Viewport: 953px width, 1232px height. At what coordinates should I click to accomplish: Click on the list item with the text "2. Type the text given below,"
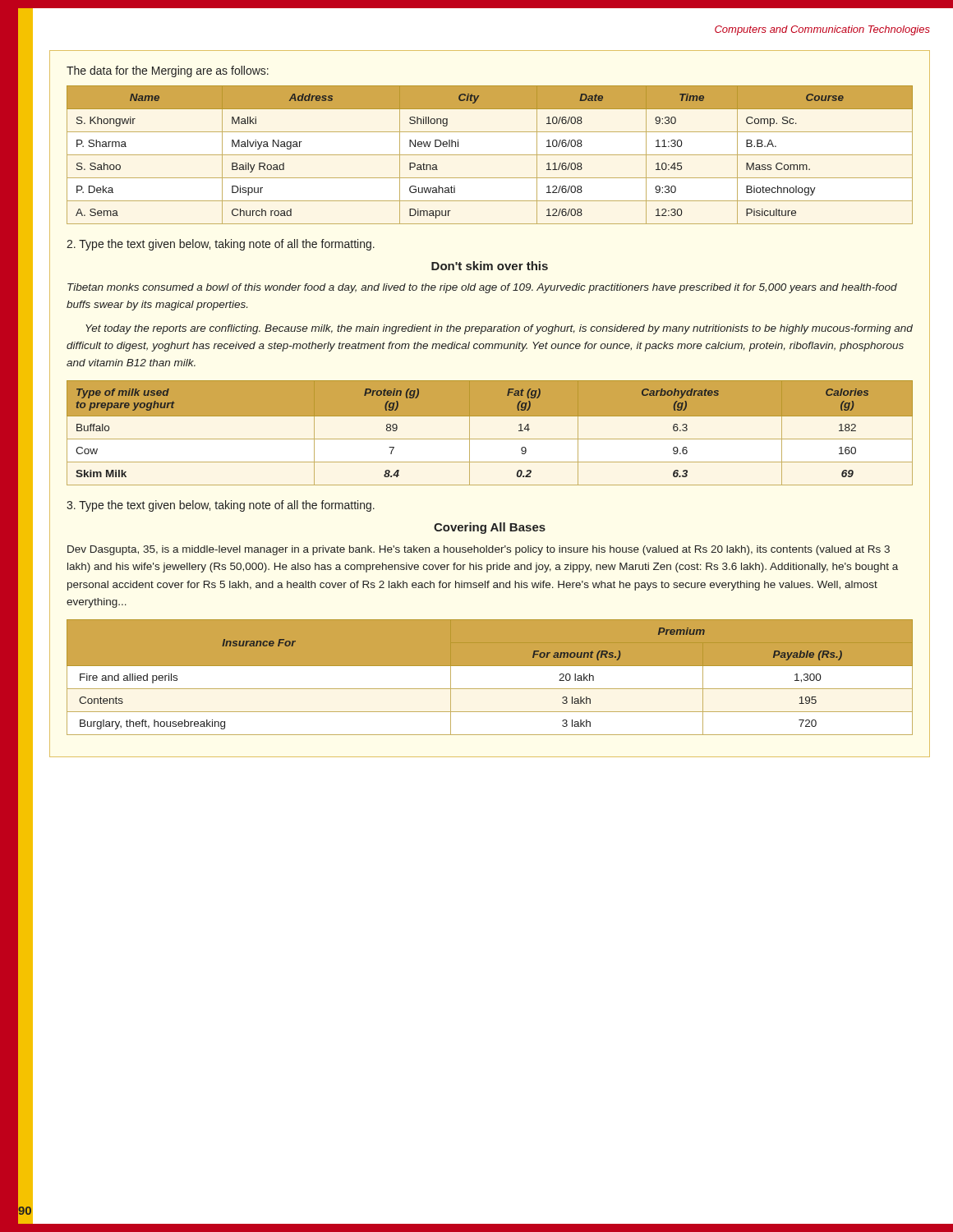tap(221, 244)
